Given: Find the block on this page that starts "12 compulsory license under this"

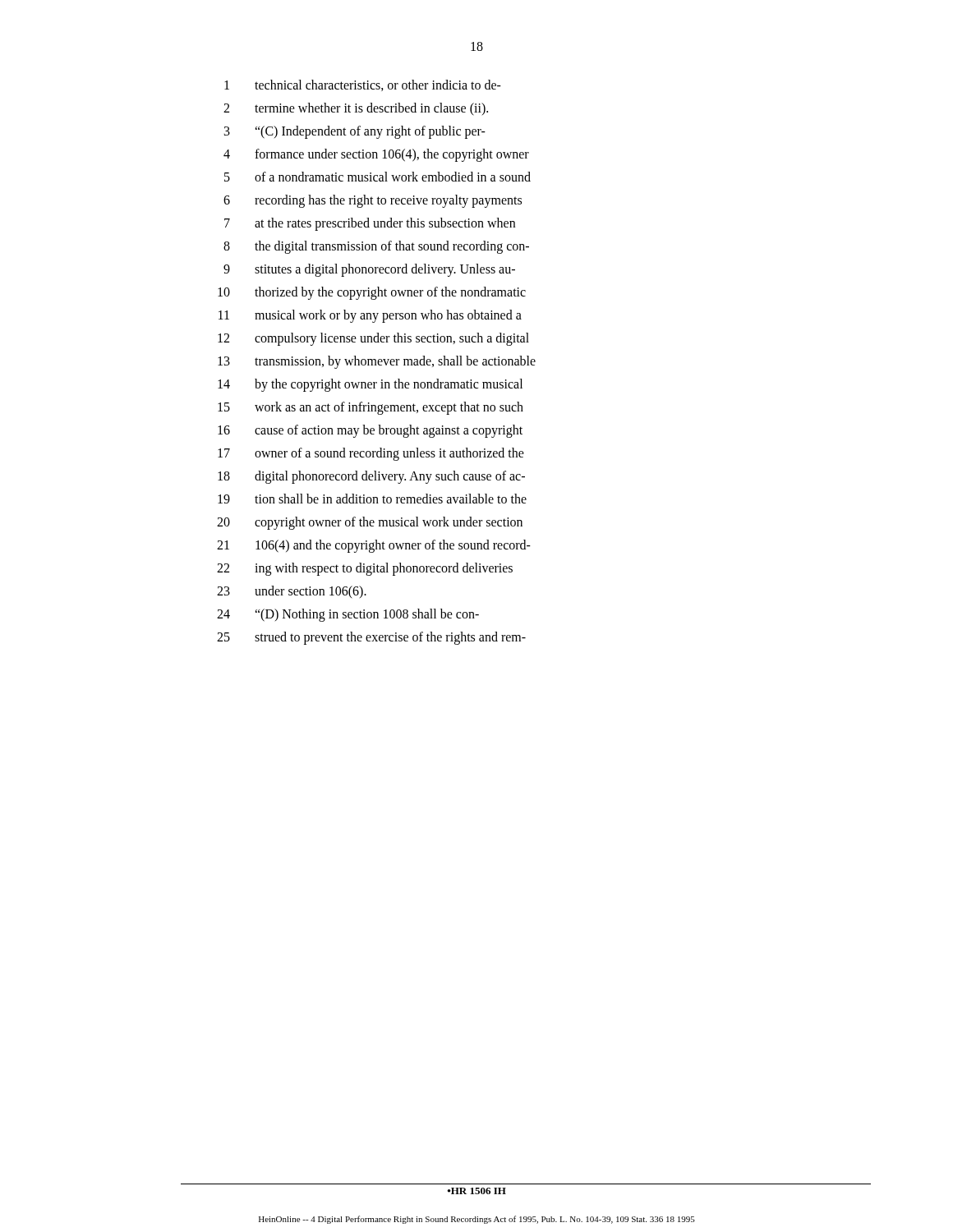Looking at the screenshot, I should tap(526, 338).
